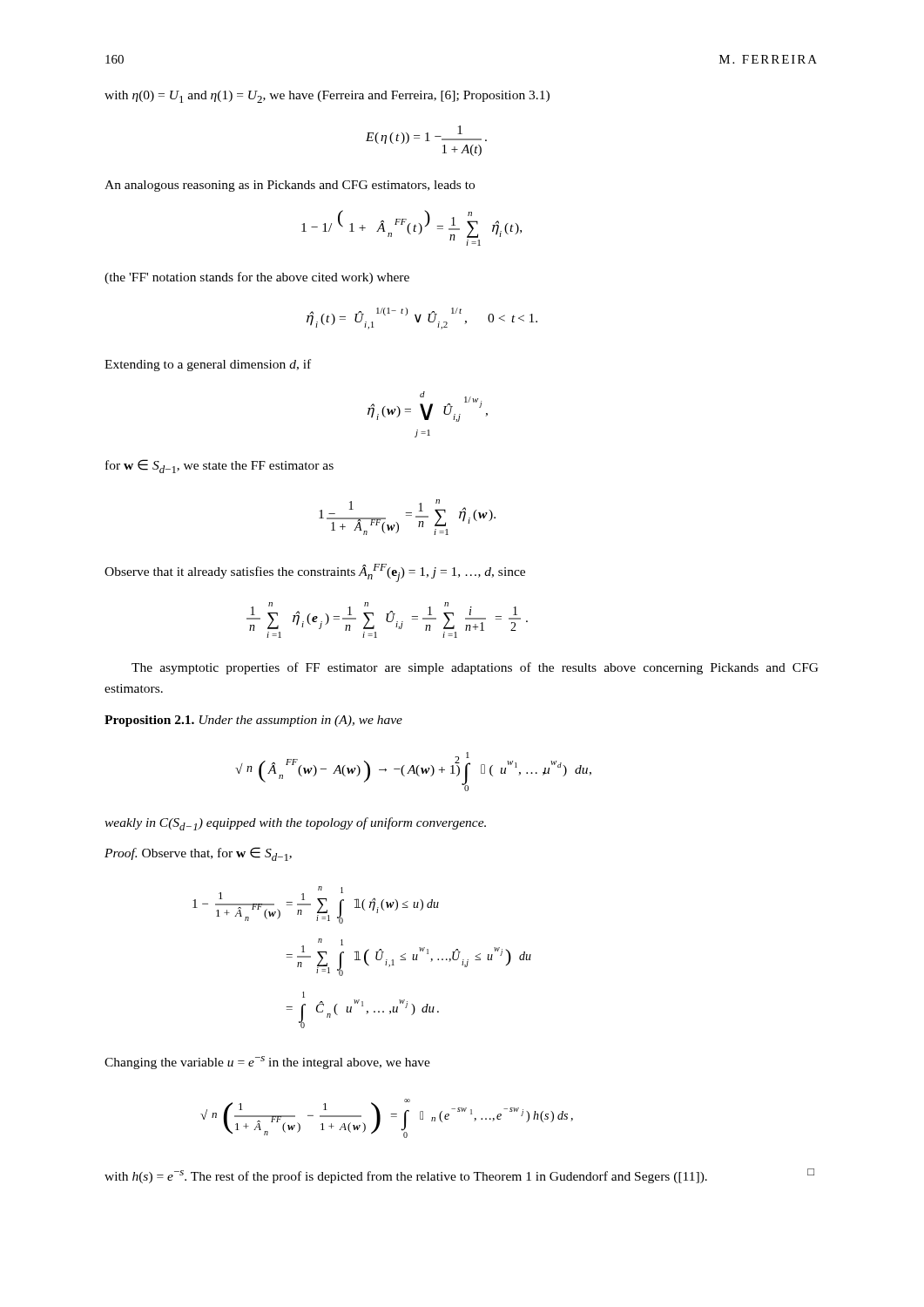Locate the region starting "1 n ∑ i =1 n η̂"

coord(460,619)
